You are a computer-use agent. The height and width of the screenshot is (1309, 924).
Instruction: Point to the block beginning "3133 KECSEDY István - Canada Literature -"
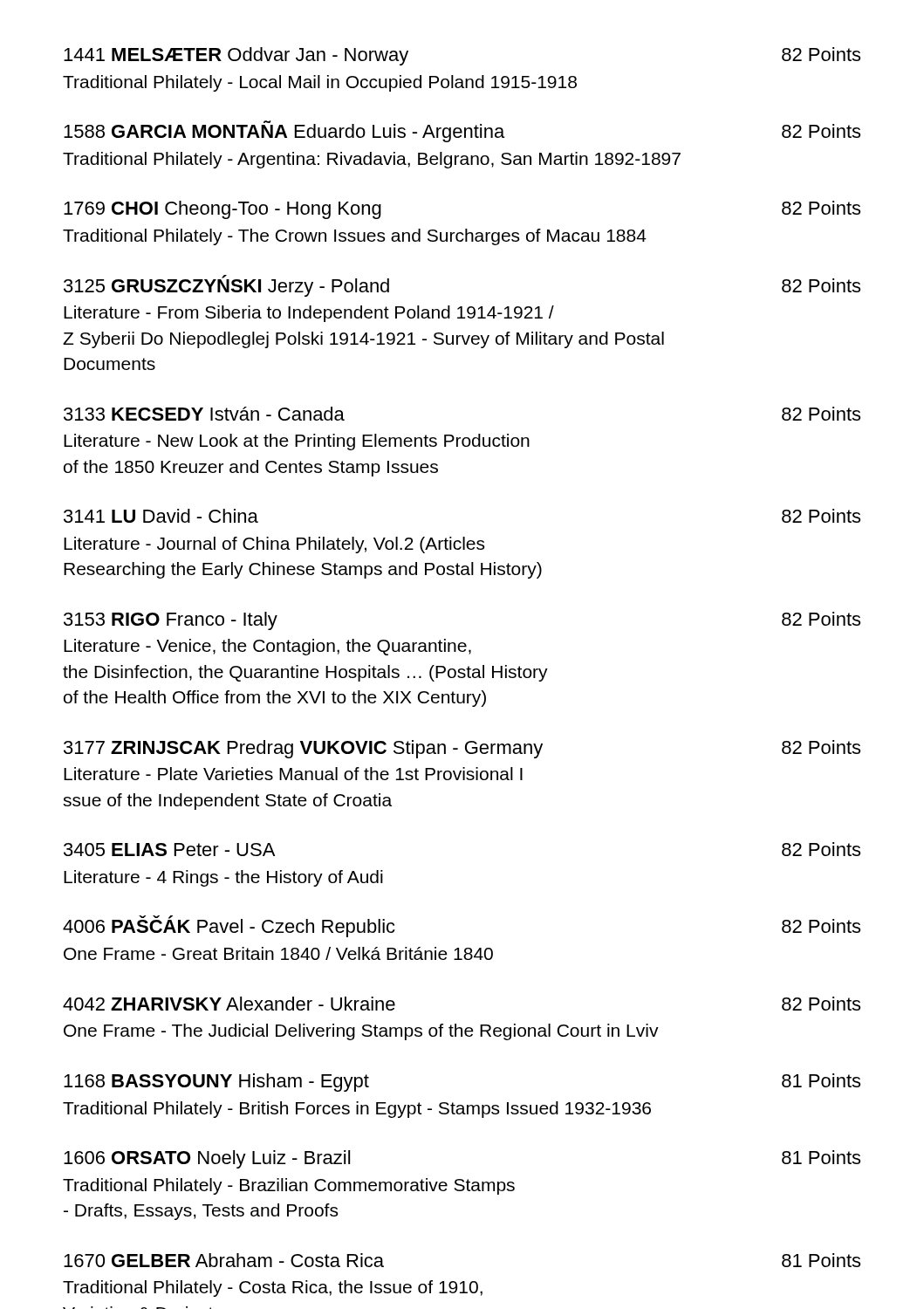point(462,440)
